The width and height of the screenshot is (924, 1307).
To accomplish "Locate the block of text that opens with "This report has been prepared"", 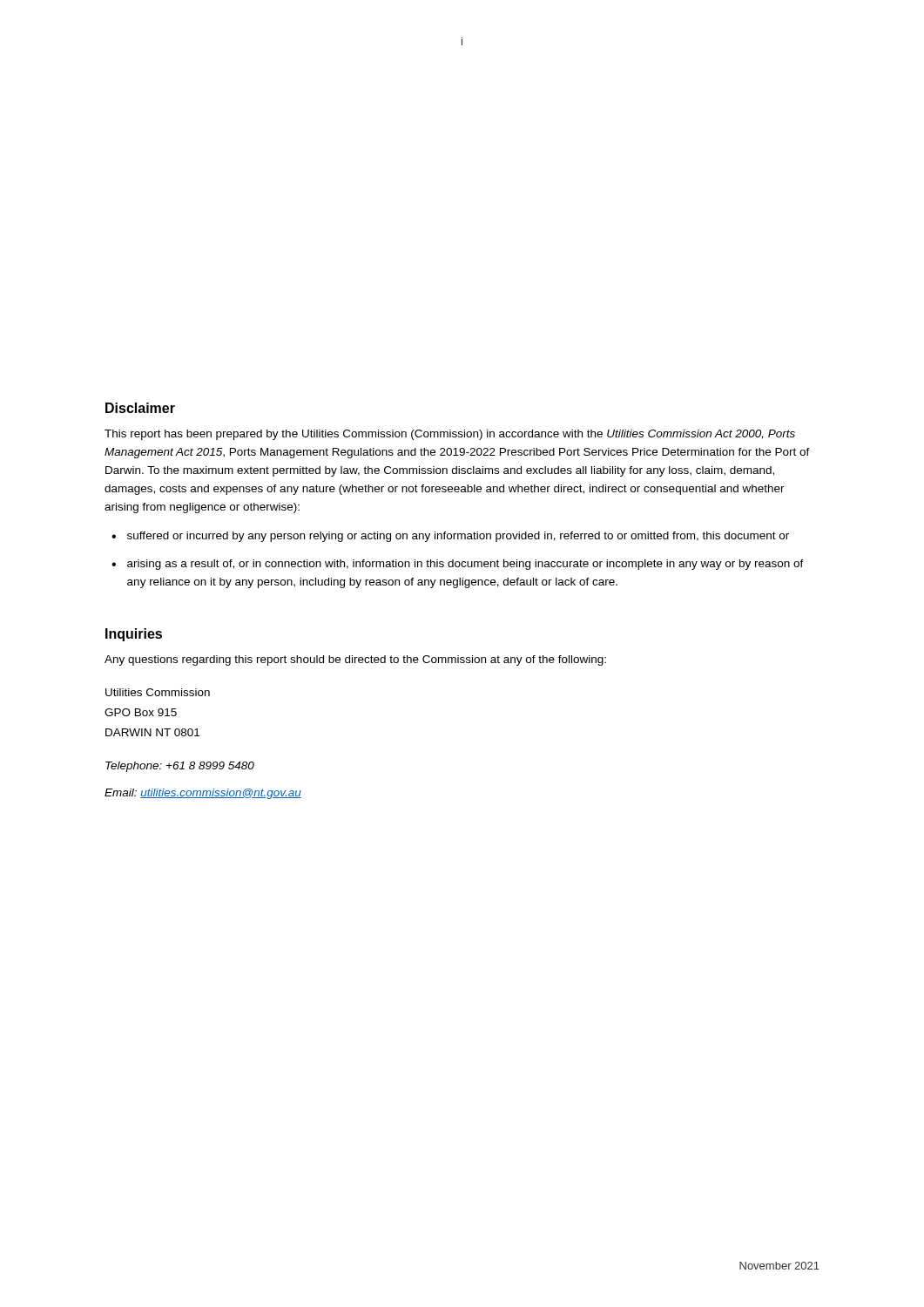I will tap(457, 470).
